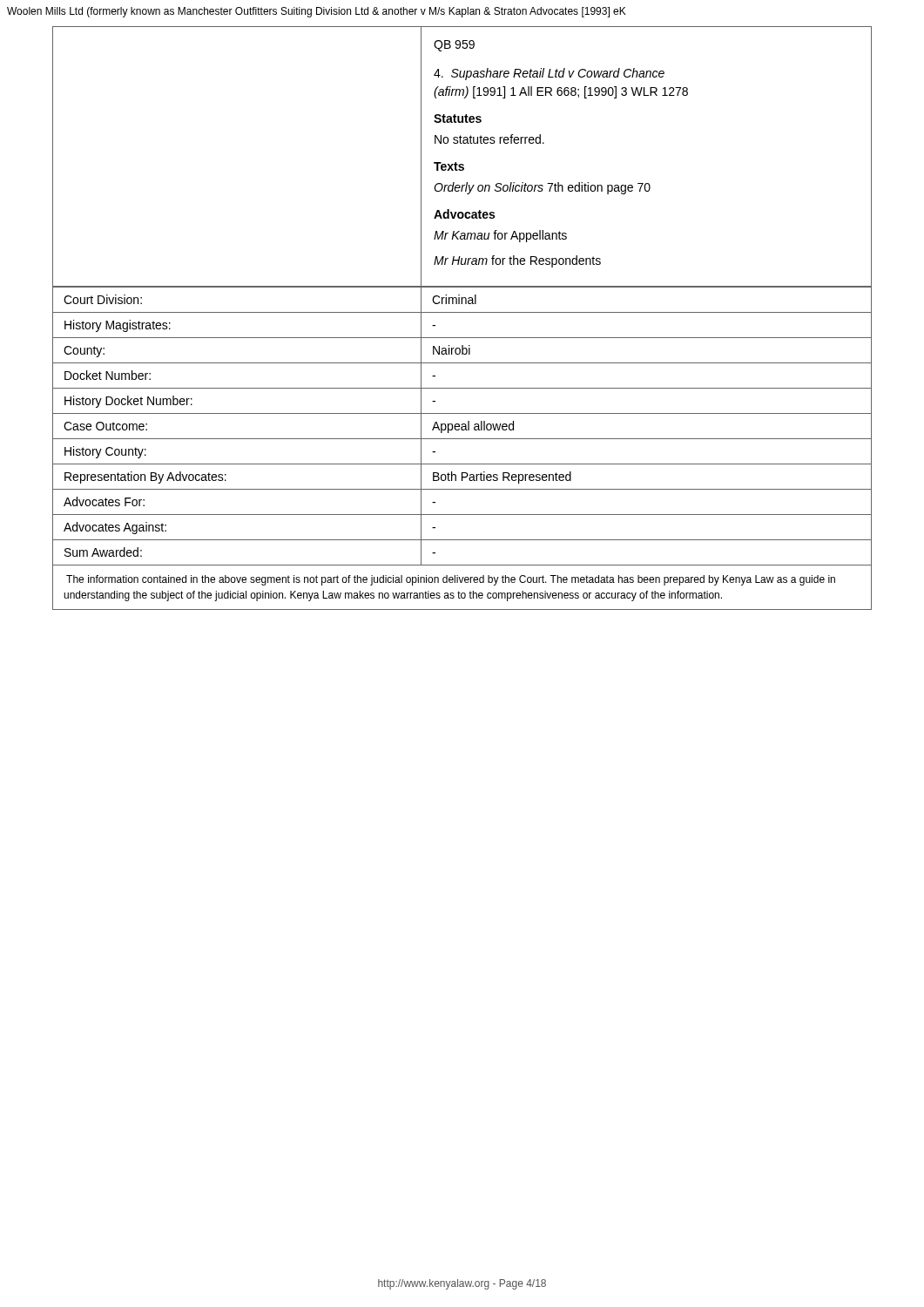
Task: Point to the text starting "Mr Huram for"
Action: [x=517, y=261]
